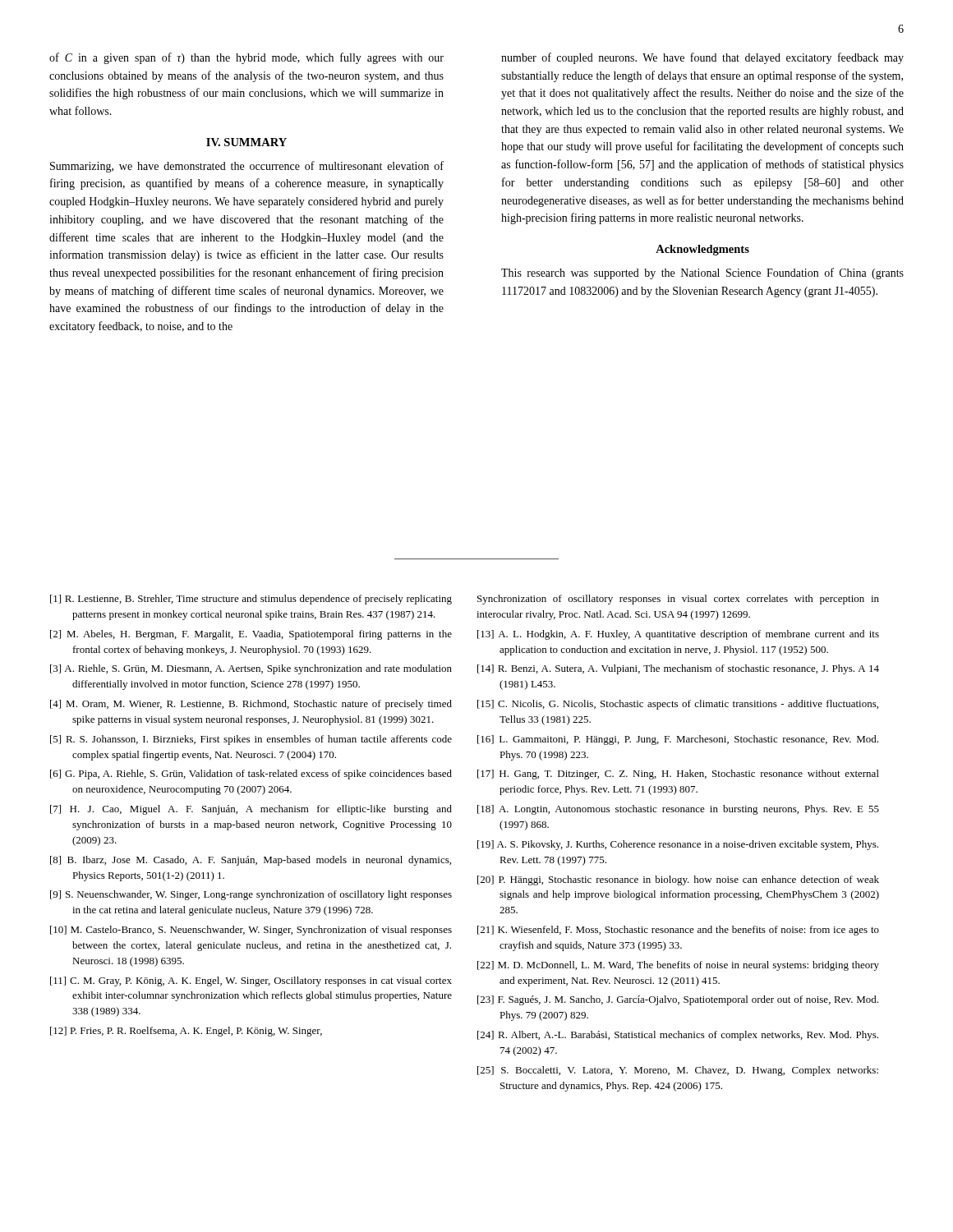
Task: Find the element starting "[22] M. D."
Action: [x=678, y=972]
